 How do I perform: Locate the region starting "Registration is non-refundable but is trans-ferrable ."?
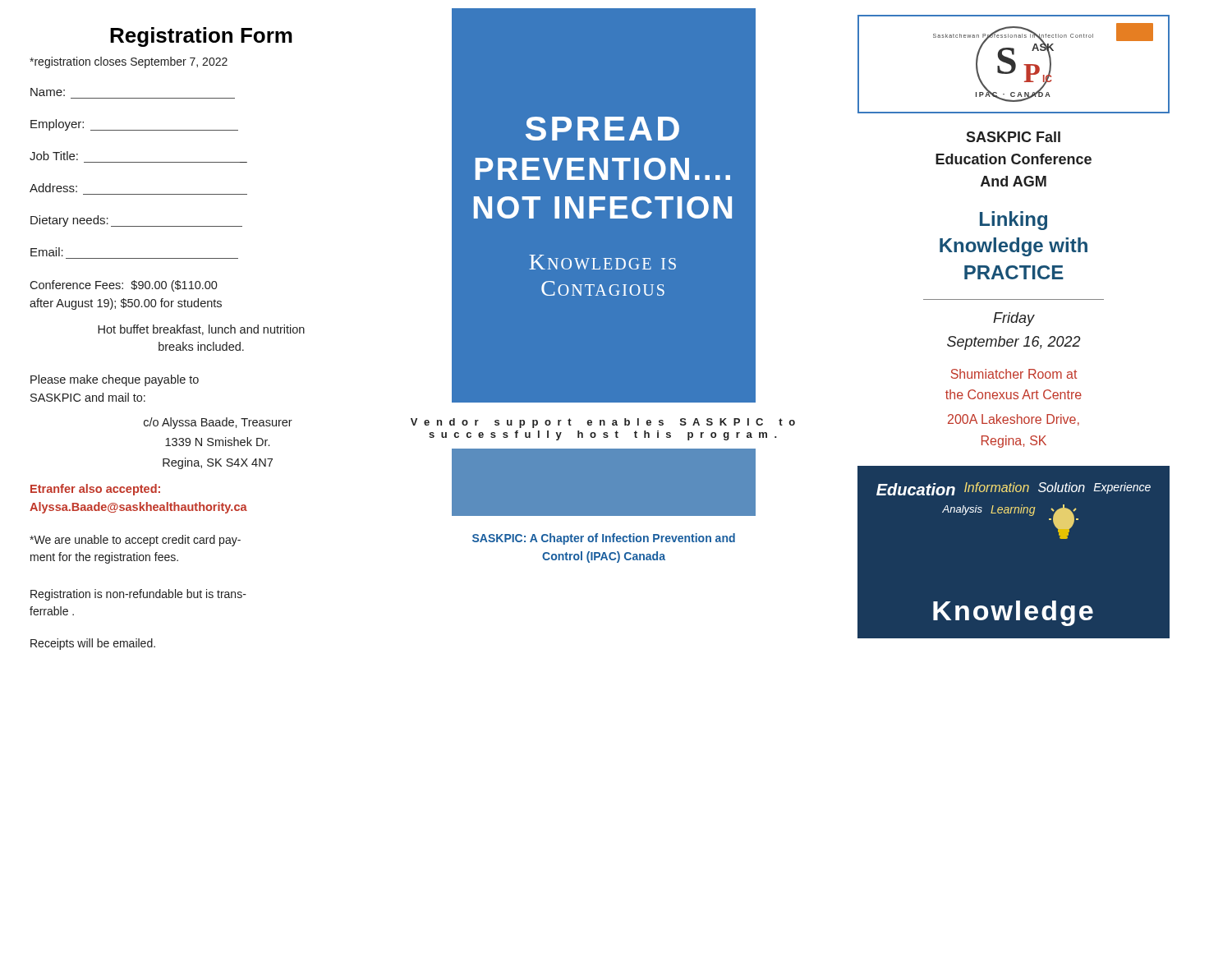(138, 603)
